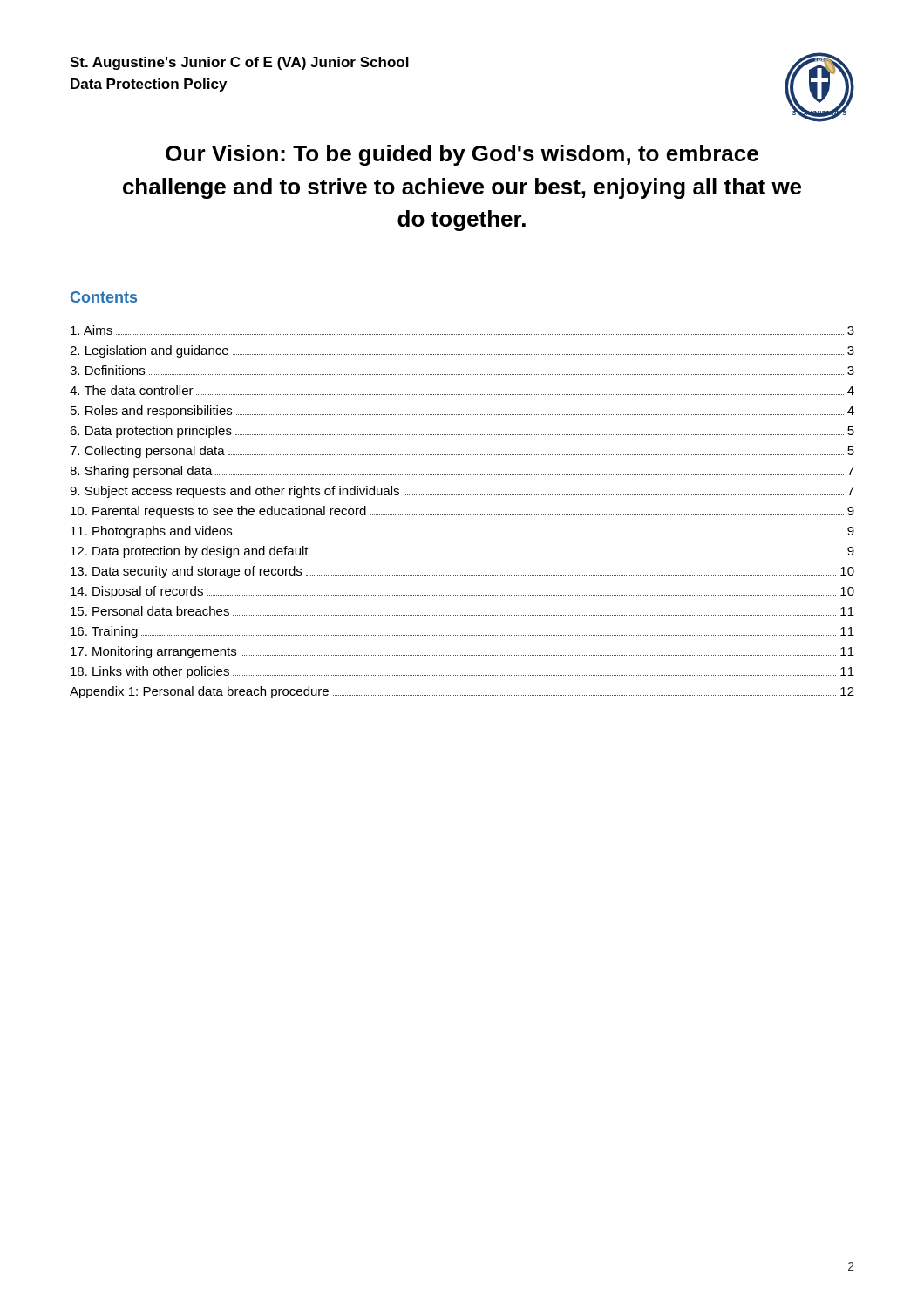The image size is (924, 1308).
Task: Click on the element starting "2. Legislation and guidance 3"
Action: coord(462,350)
